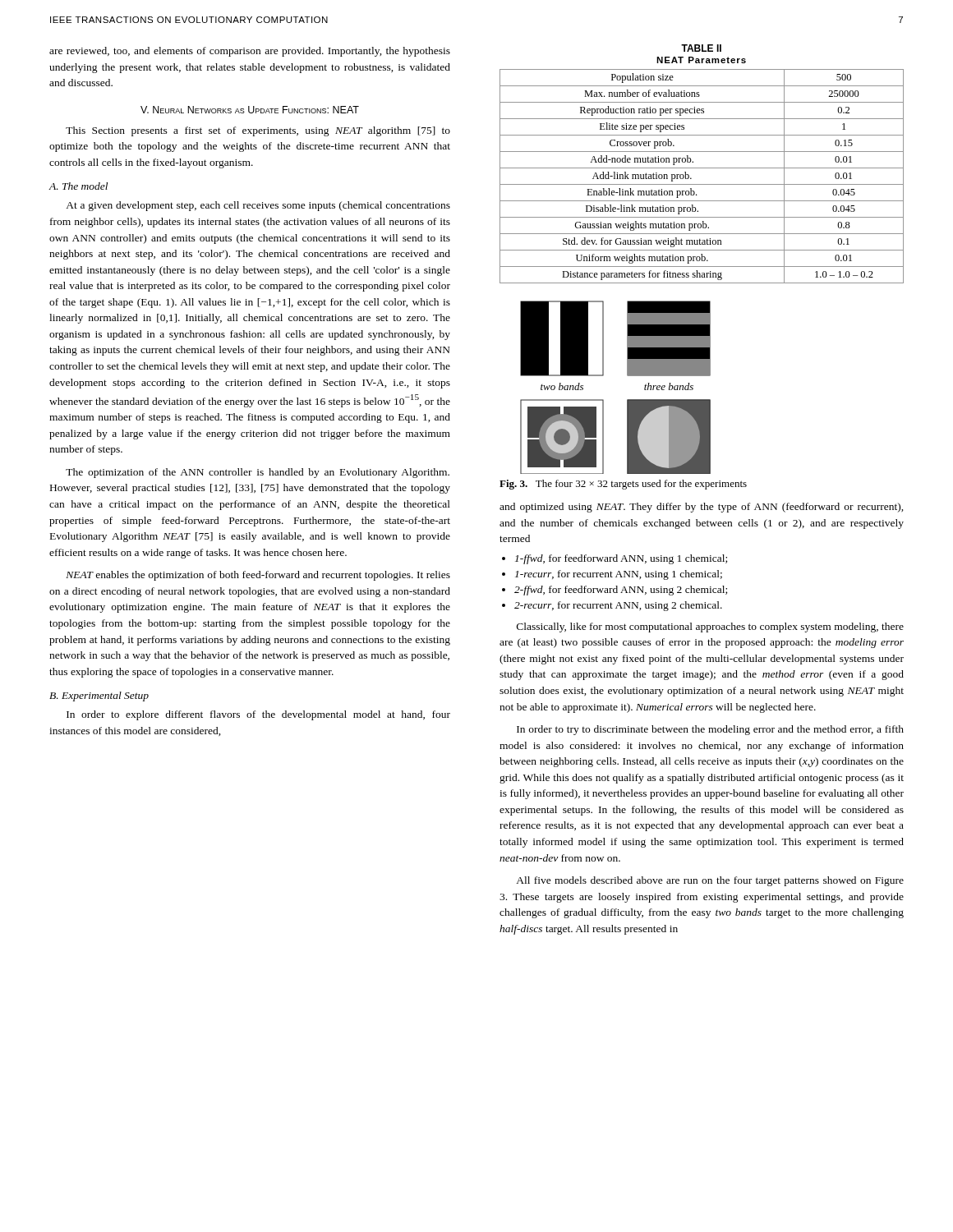953x1232 pixels.
Task: Point to the text starting "B. Experimental Setup"
Action: [99, 695]
